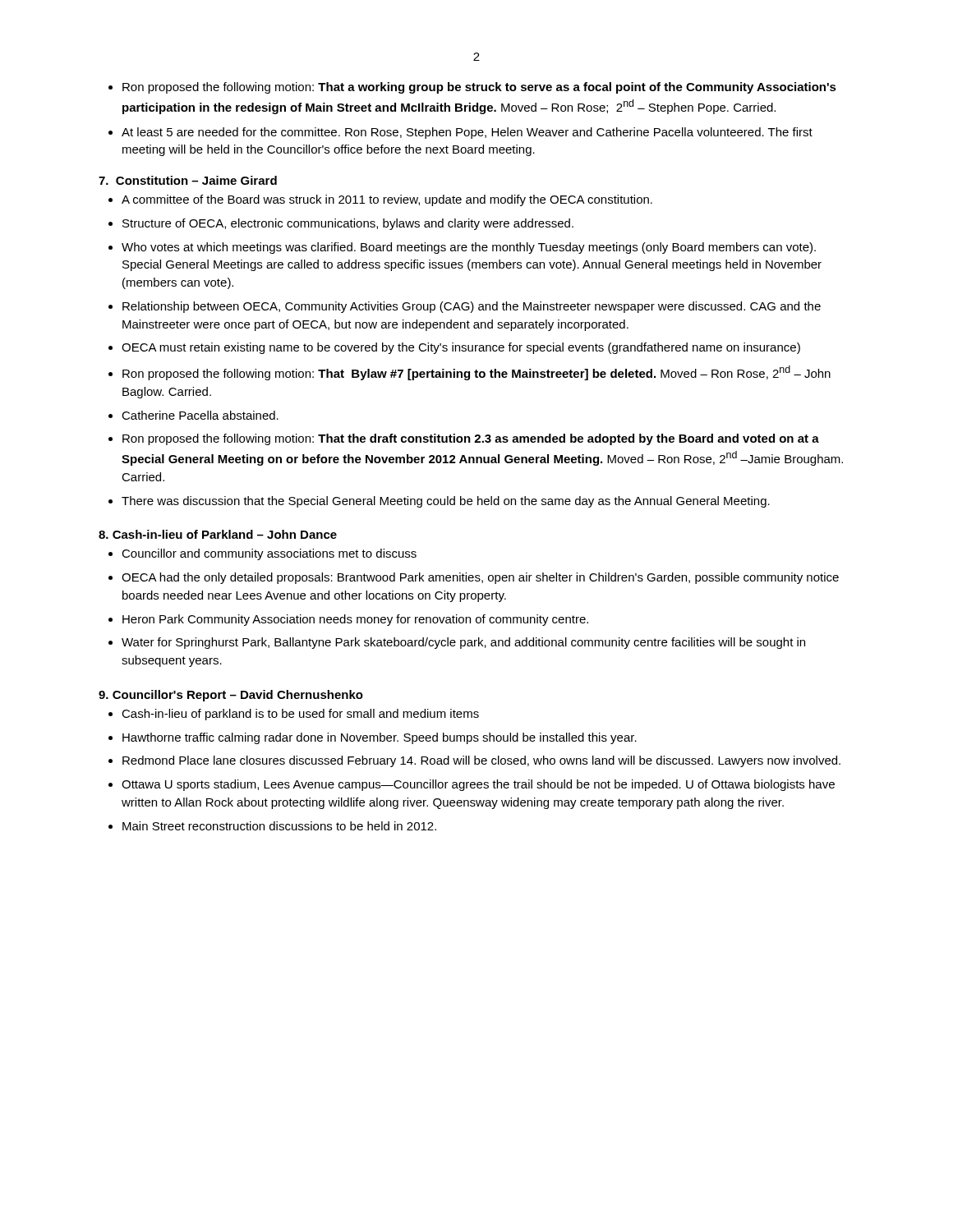Locate the block of text that opens with "Who votes at which meetings was"

pyautogui.click(x=472, y=264)
